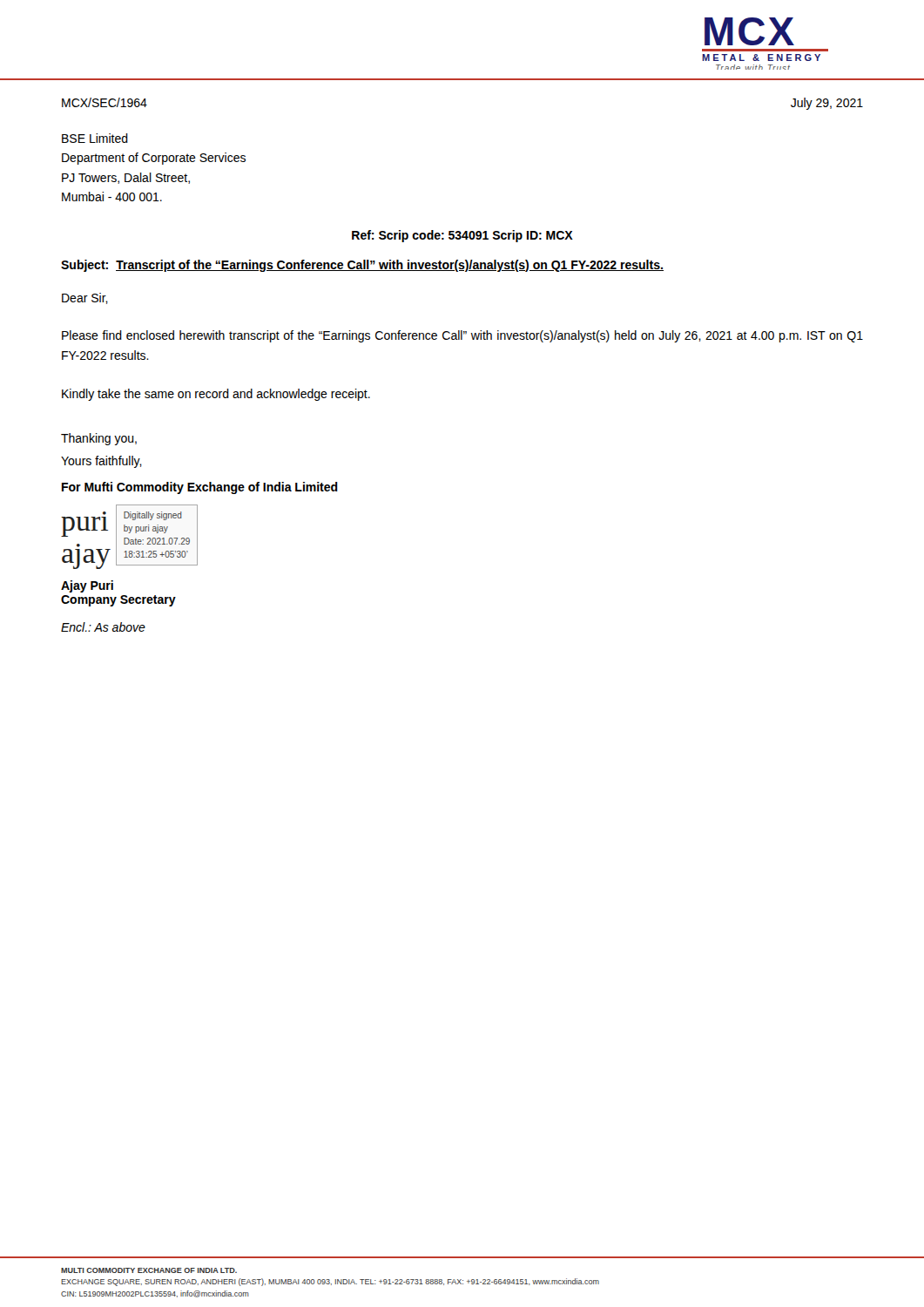Locate the section header containing "Subject: Transcript of the “Earnings"
The height and width of the screenshot is (1307, 924).
click(362, 264)
